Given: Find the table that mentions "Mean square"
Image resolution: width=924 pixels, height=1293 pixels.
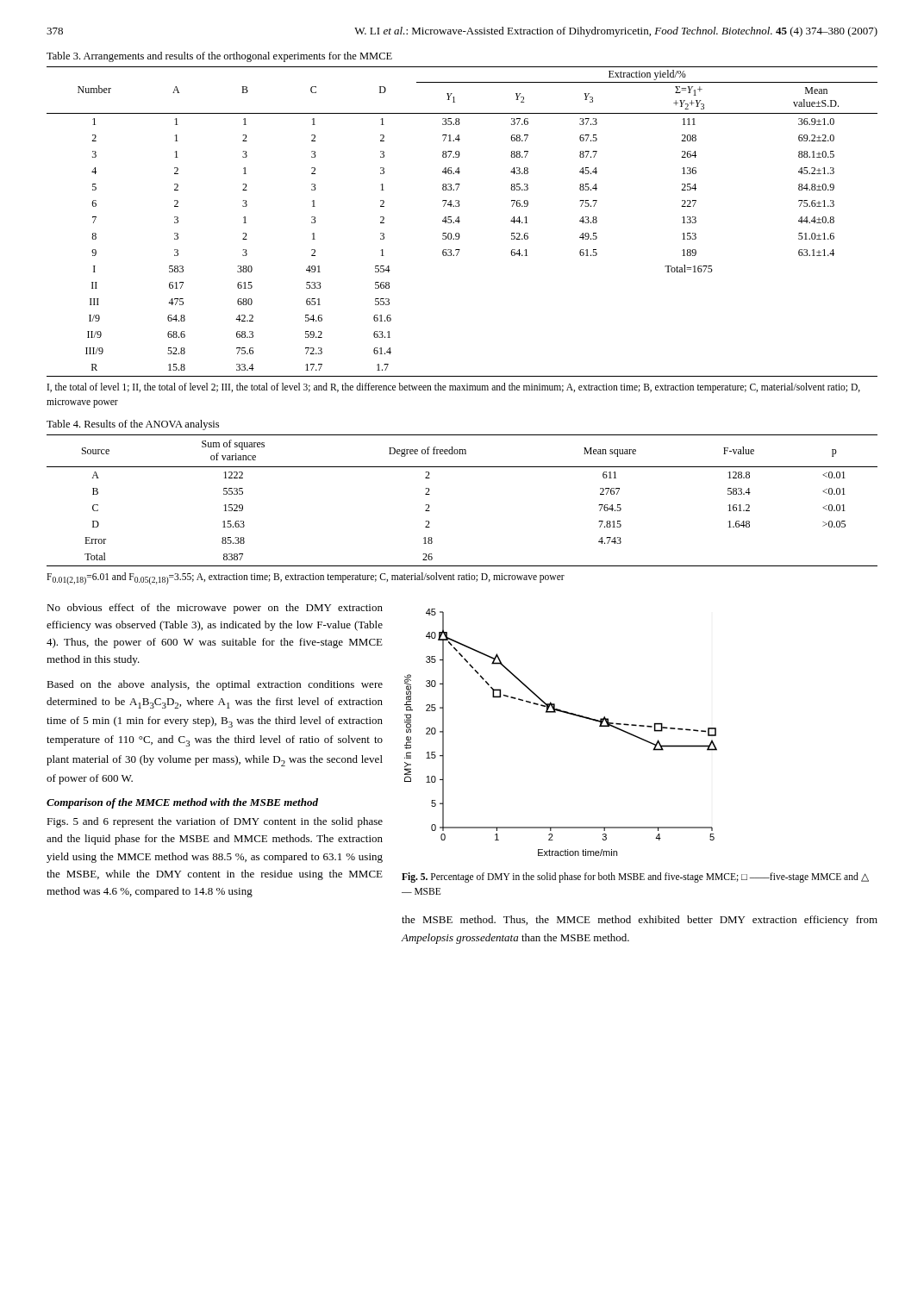Looking at the screenshot, I should pos(462,501).
